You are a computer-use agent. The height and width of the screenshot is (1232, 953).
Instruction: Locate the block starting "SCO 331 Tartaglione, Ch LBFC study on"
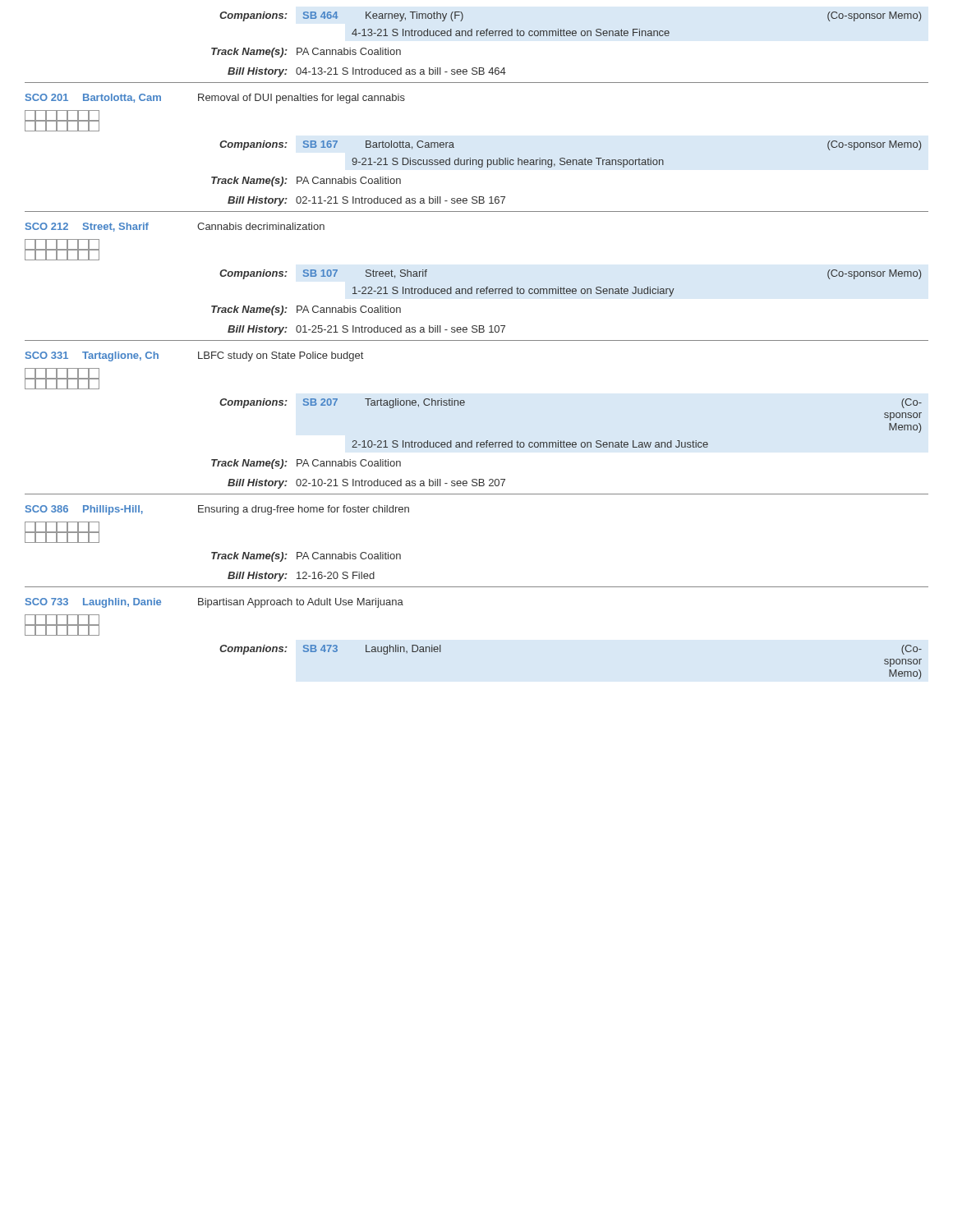40,356
